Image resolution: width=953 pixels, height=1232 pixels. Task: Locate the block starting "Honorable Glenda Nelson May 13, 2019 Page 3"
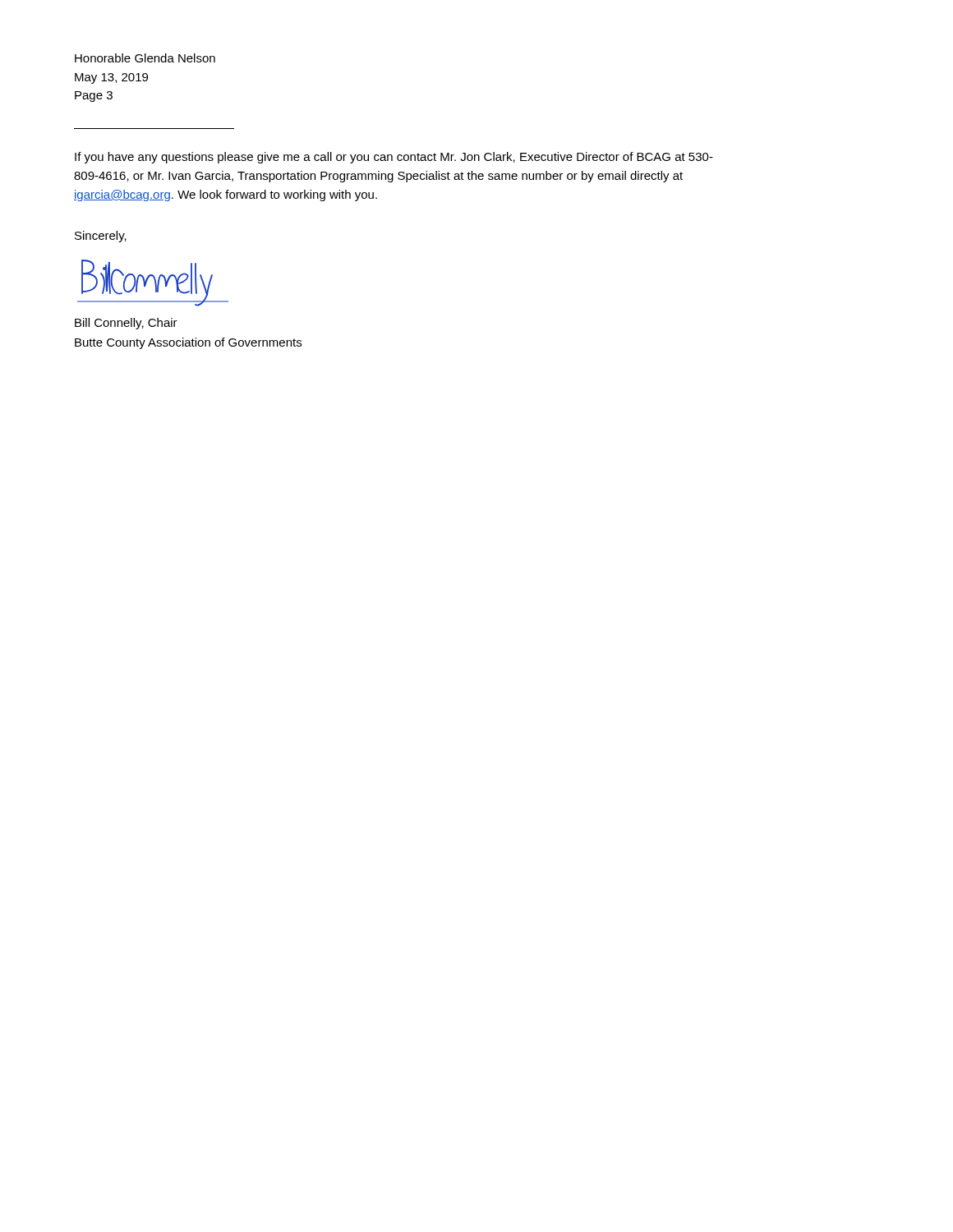click(x=145, y=76)
